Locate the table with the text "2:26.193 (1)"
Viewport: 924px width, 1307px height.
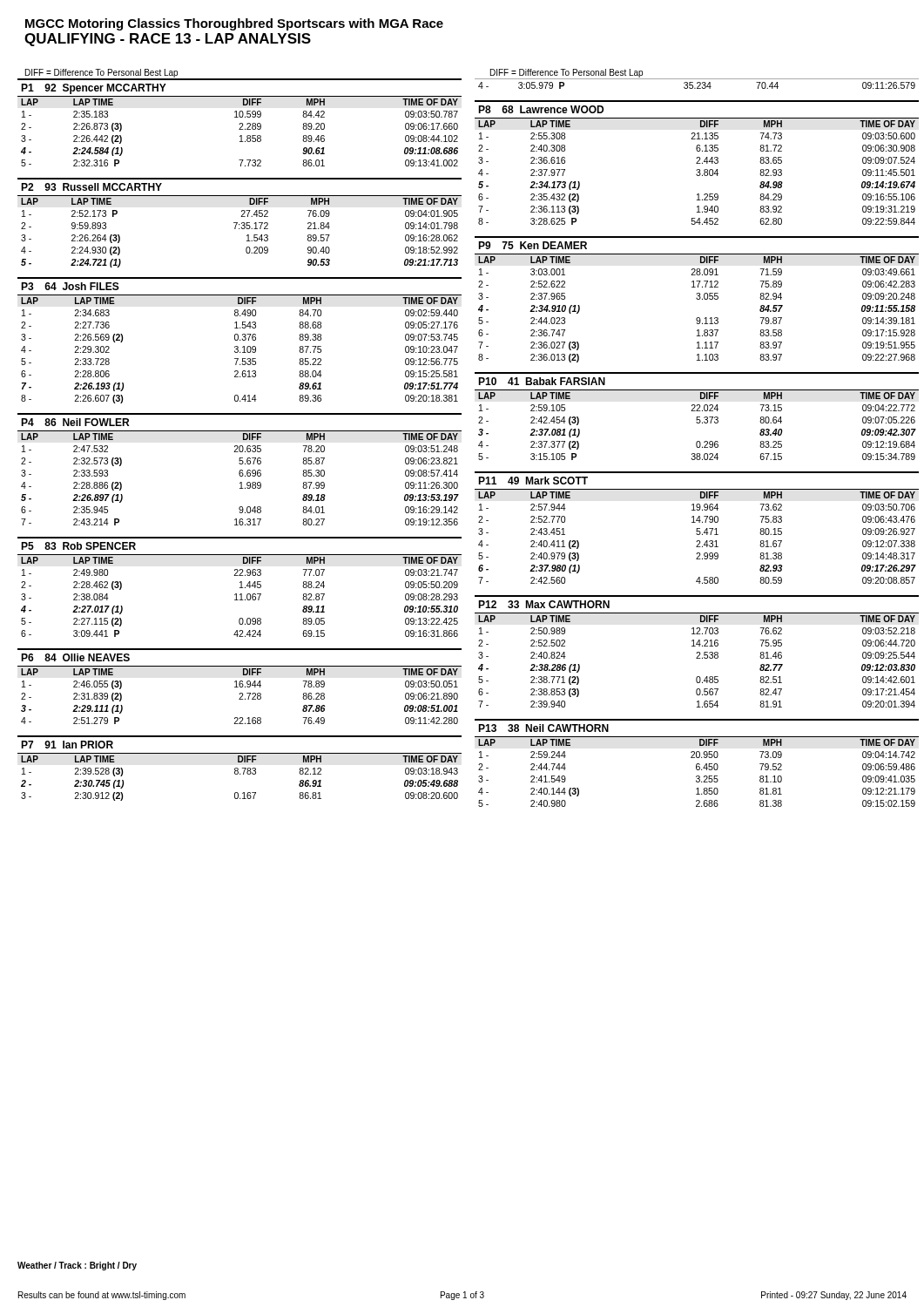point(240,341)
